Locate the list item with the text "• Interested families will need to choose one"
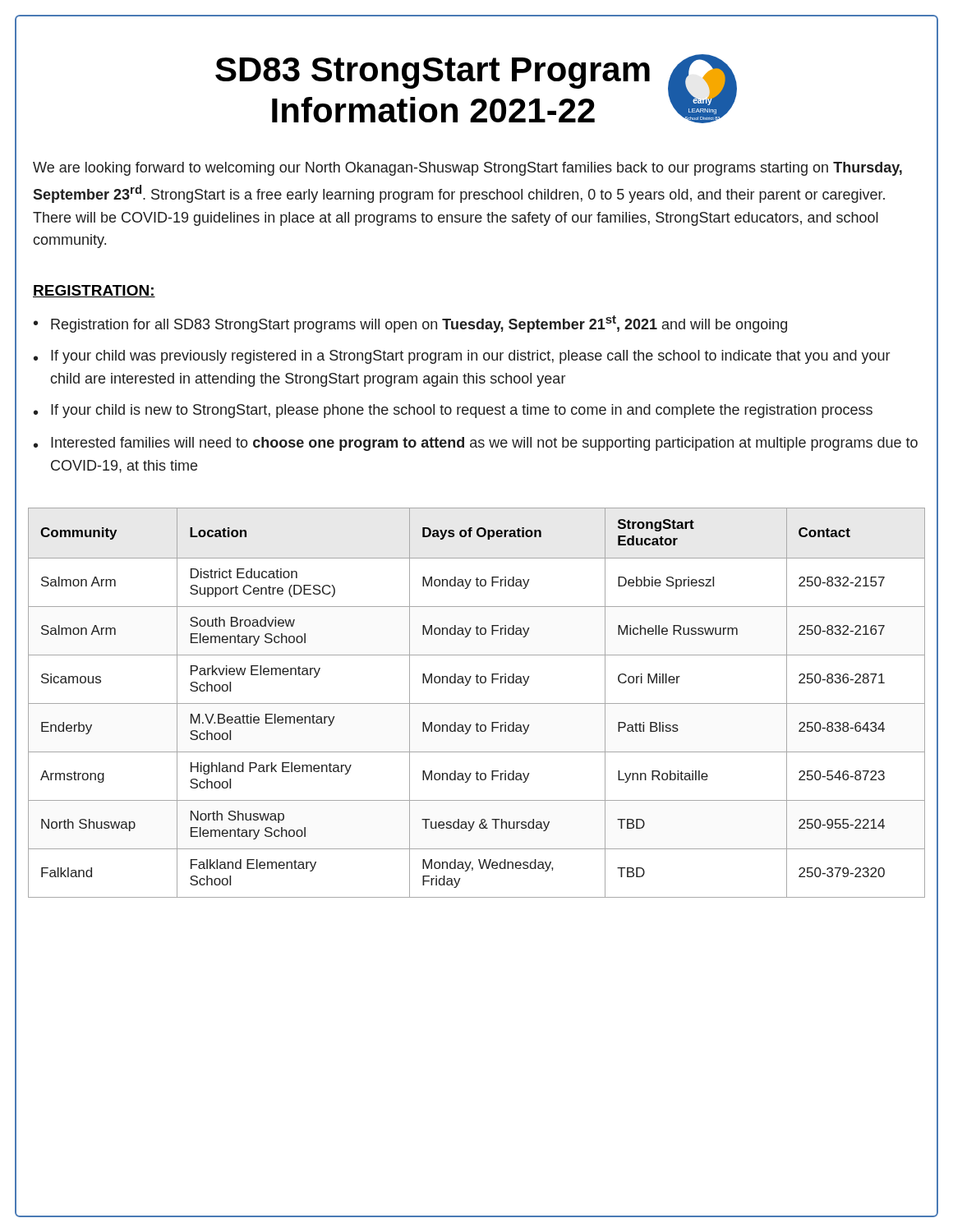The height and width of the screenshot is (1232, 953). [x=476, y=455]
